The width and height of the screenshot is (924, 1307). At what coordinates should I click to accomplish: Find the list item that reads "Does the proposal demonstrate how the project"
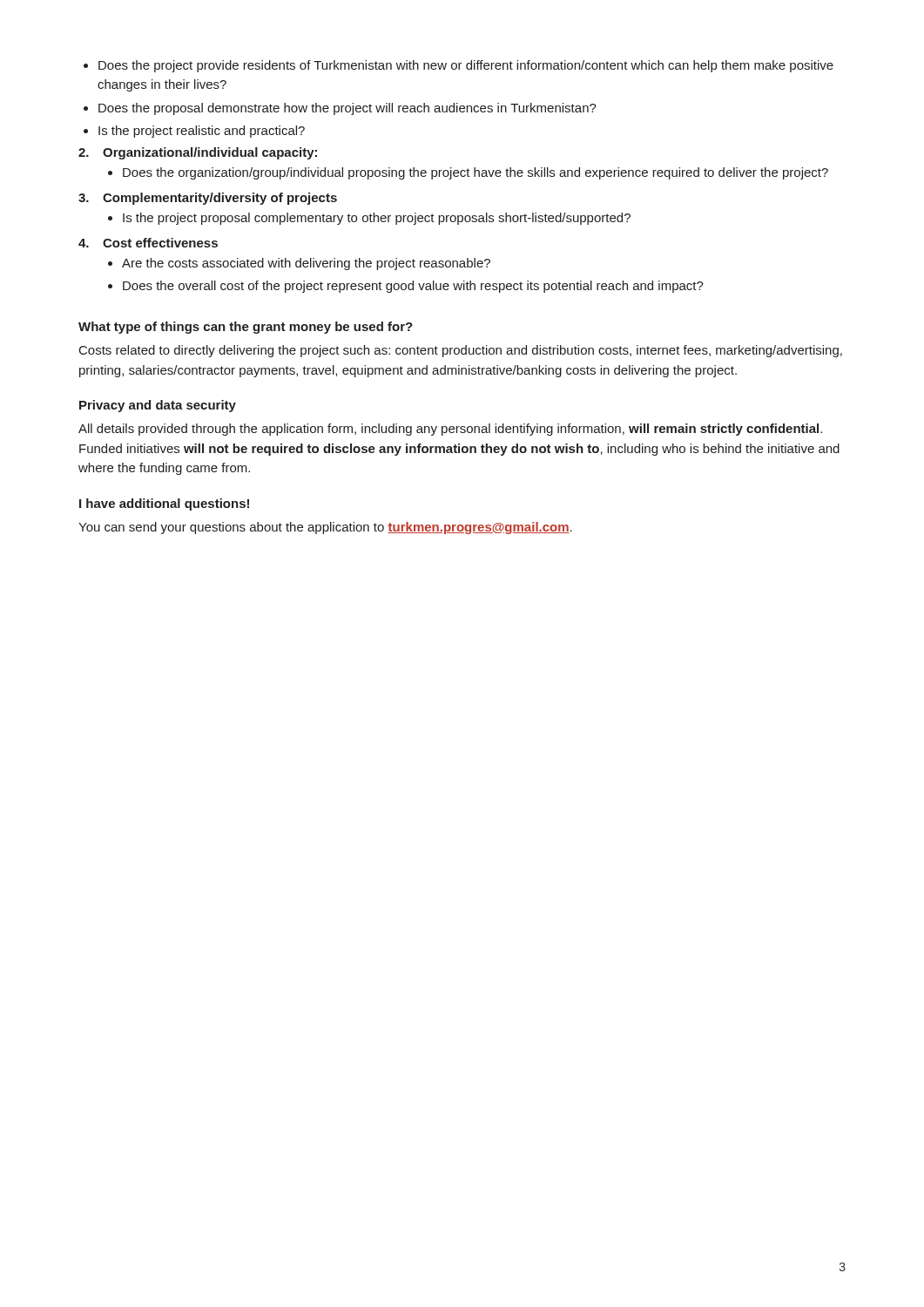point(462,108)
